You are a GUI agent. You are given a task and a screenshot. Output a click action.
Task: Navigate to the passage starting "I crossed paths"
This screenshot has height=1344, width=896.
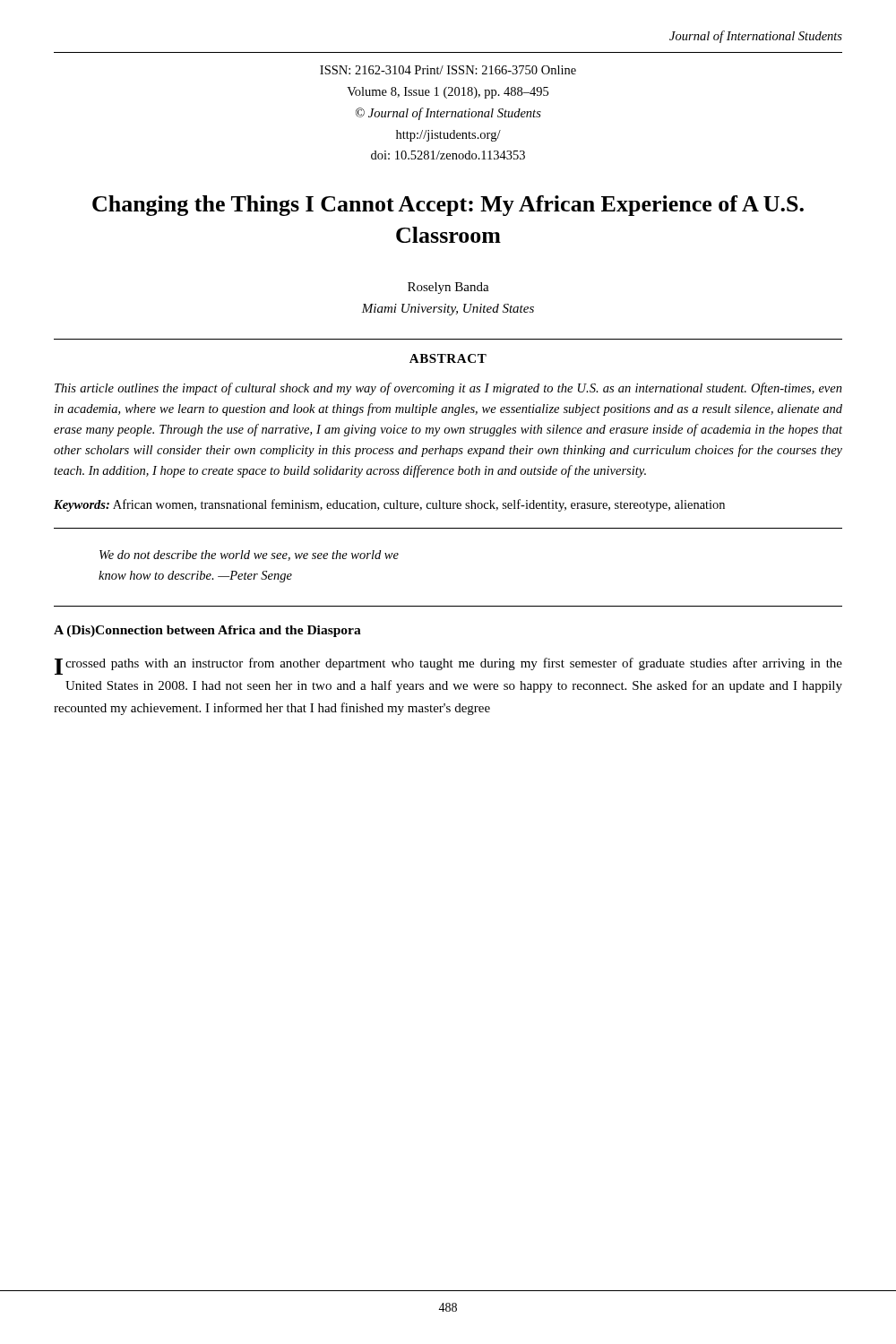(448, 684)
